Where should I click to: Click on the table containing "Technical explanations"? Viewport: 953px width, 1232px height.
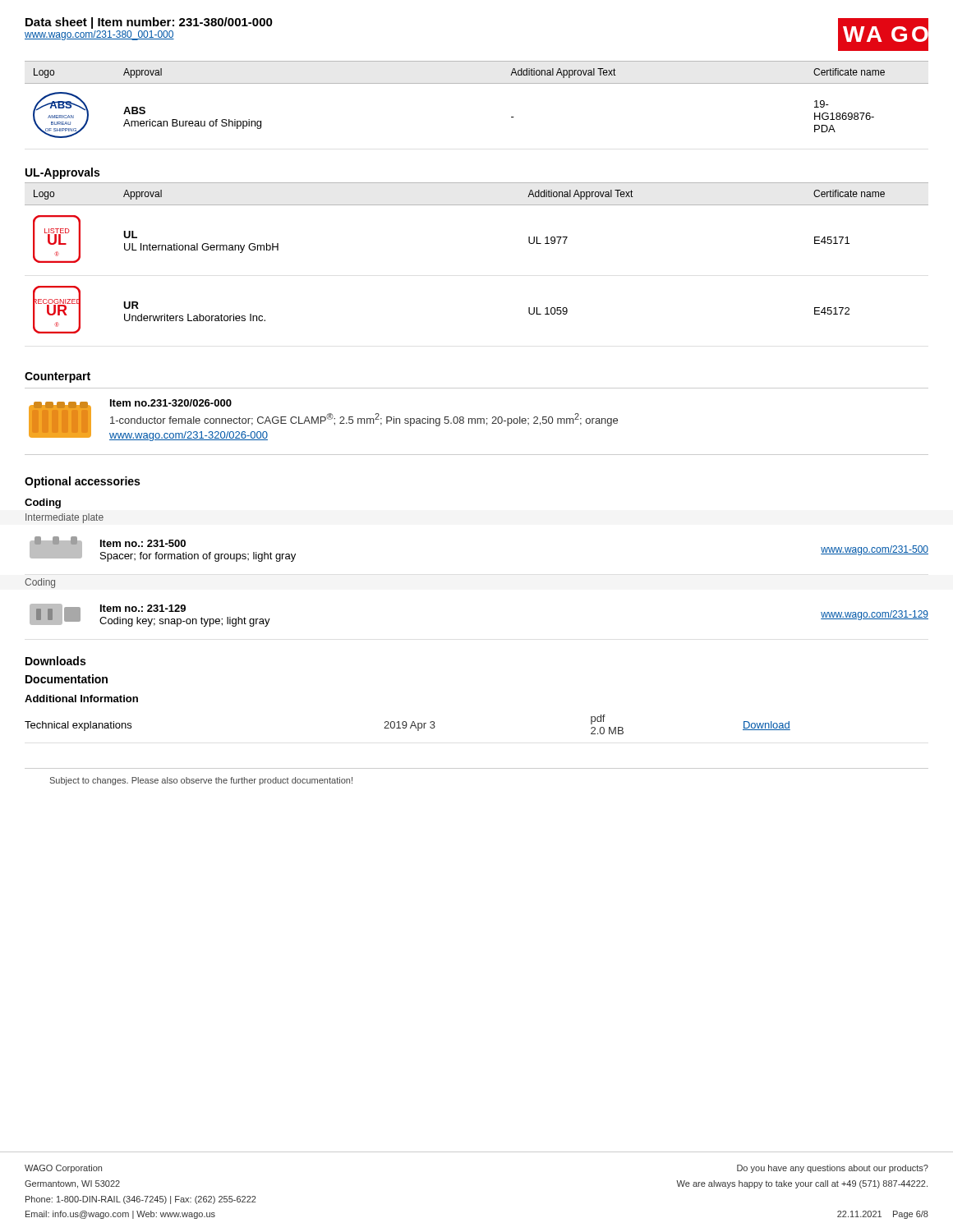click(x=476, y=725)
